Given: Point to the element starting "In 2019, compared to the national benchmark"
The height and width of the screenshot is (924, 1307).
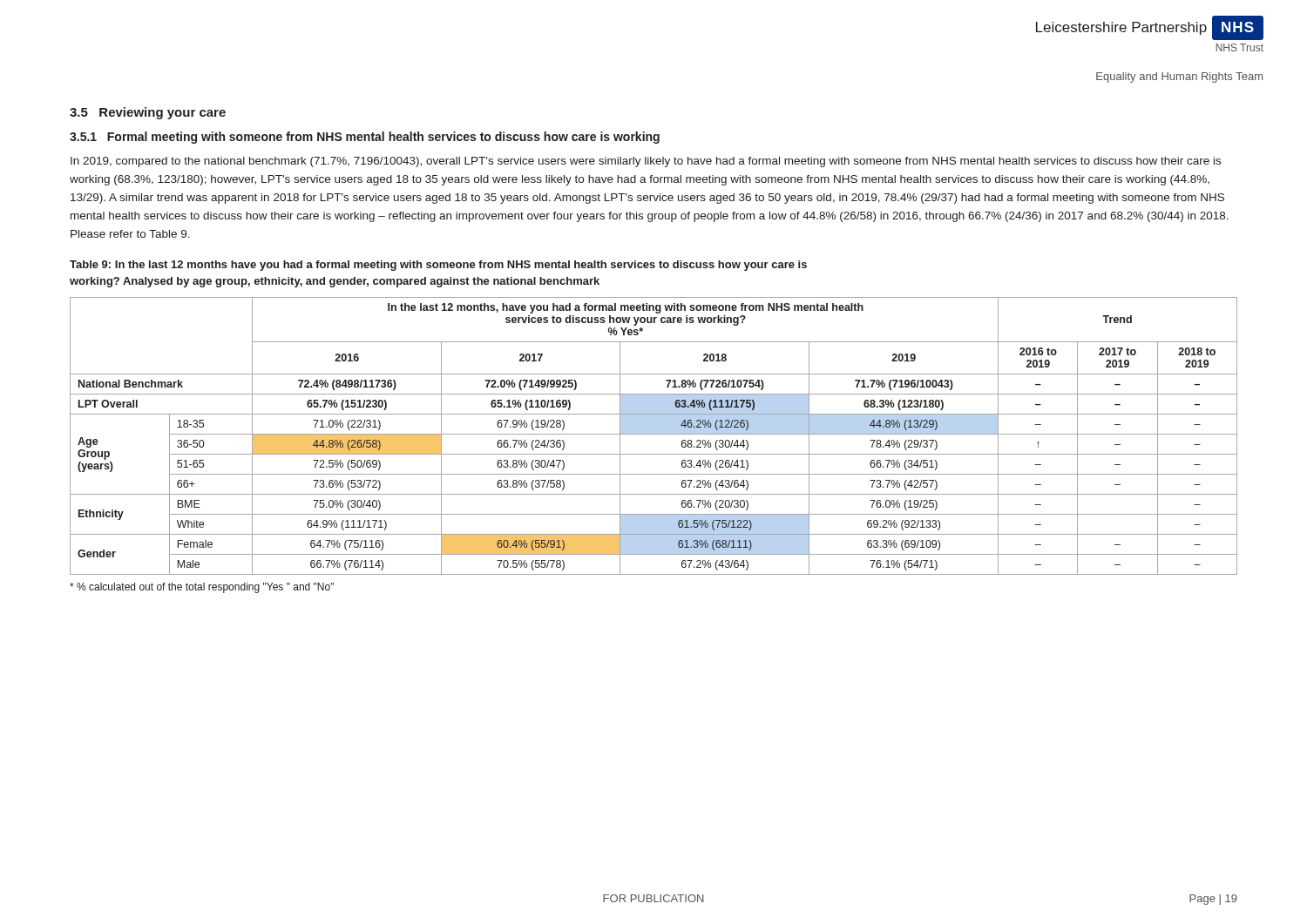Looking at the screenshot, I should (649, 197).
